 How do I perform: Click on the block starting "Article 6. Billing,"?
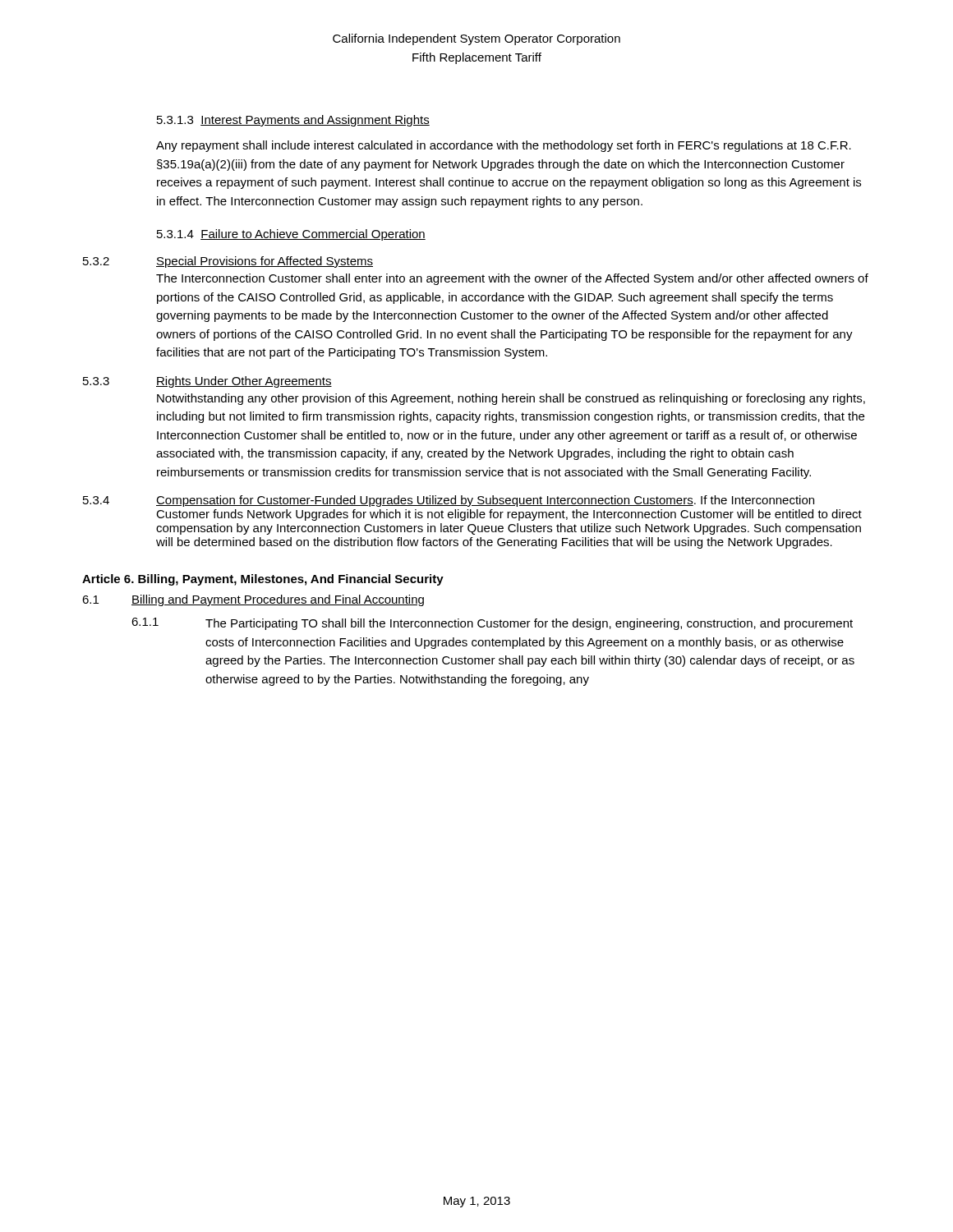click(263, 579)
